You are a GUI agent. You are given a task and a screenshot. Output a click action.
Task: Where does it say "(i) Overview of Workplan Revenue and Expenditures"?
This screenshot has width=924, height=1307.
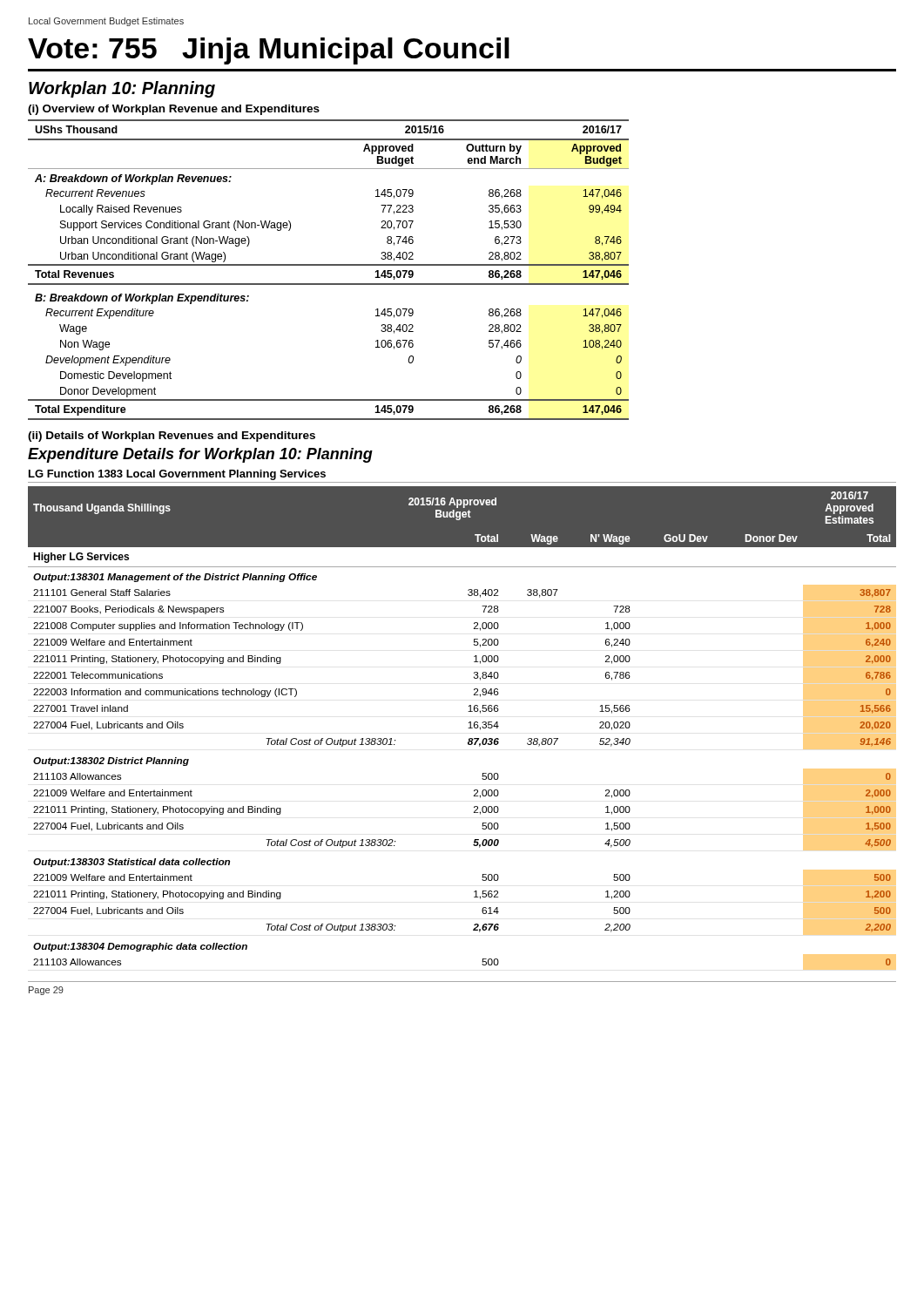[x=174, y=108]
